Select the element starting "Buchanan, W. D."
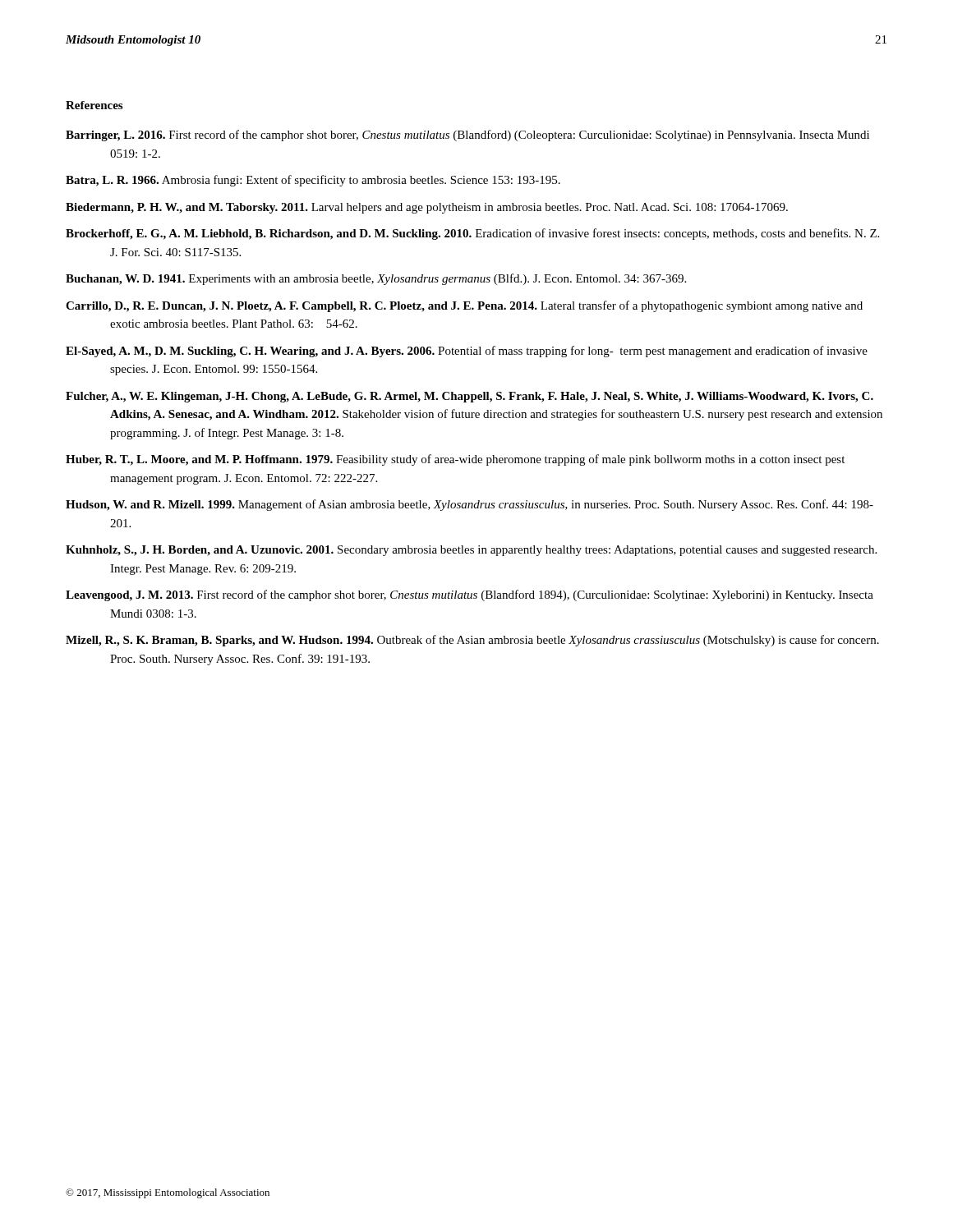 (376, 278)
